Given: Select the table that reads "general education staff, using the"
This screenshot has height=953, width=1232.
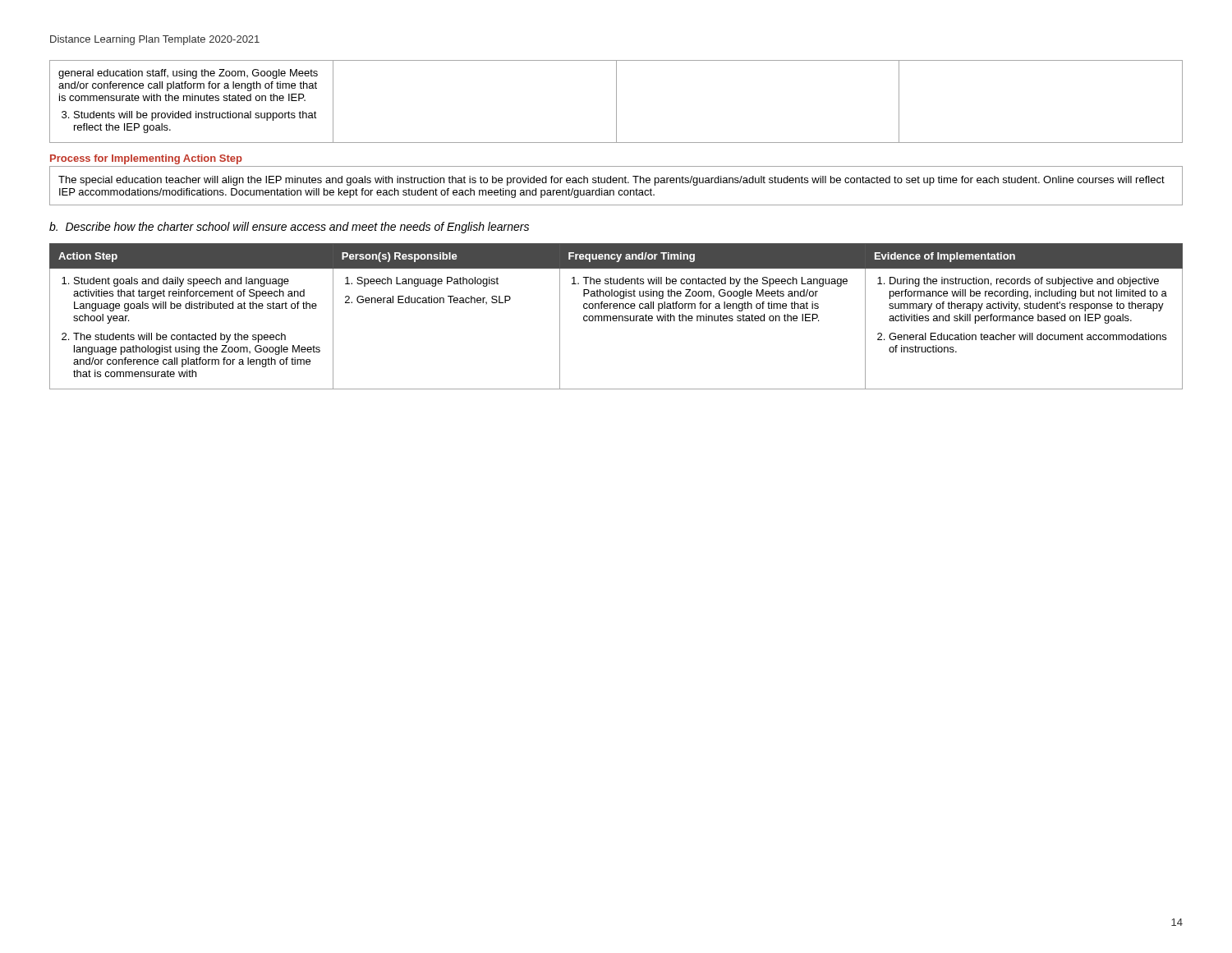Looking at the screenshot, I should (616, 101).
